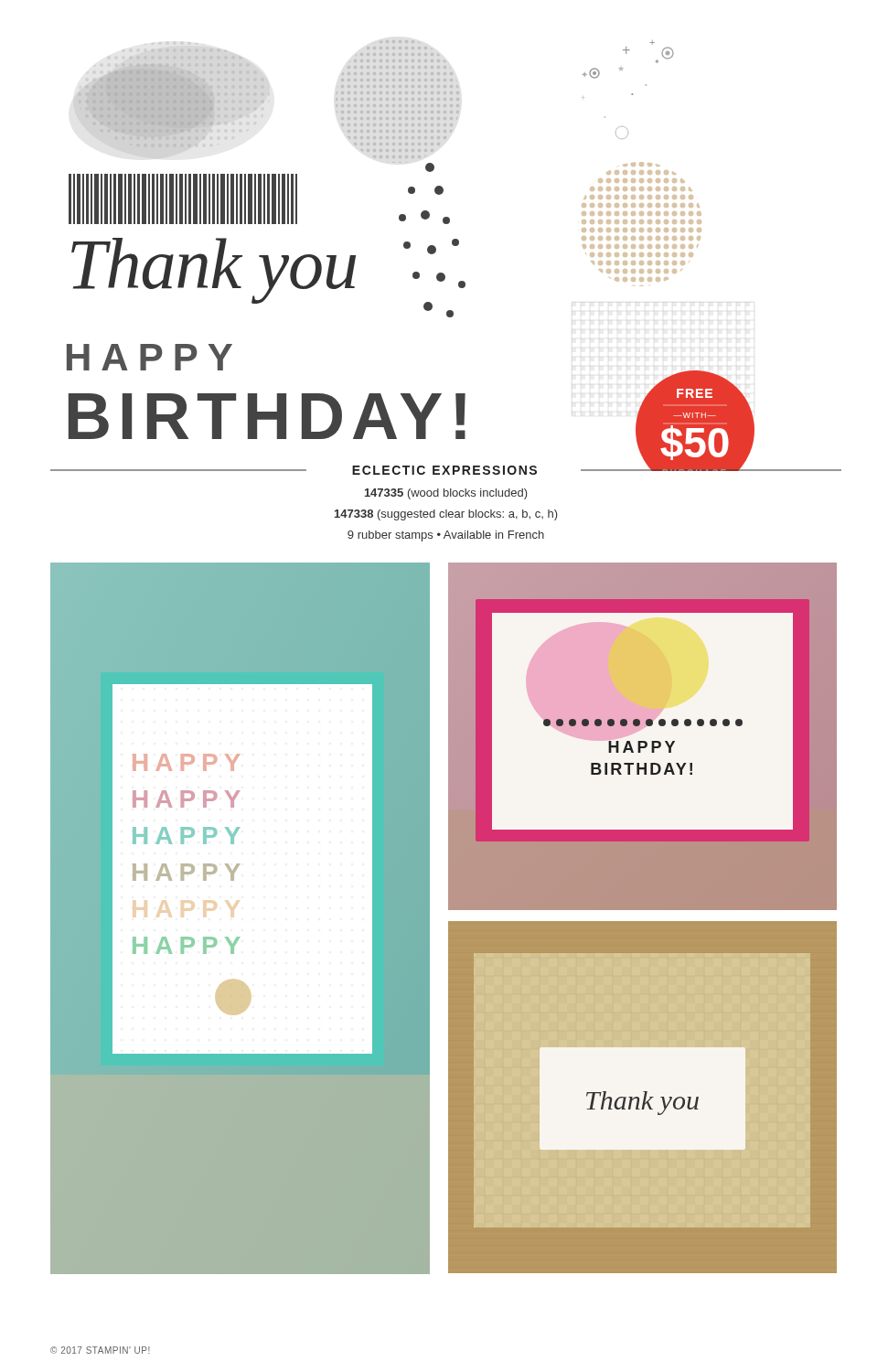
Task: Select the passage starting "ECLECTIC EXPRESSIONS"
Action: point(446,470)
